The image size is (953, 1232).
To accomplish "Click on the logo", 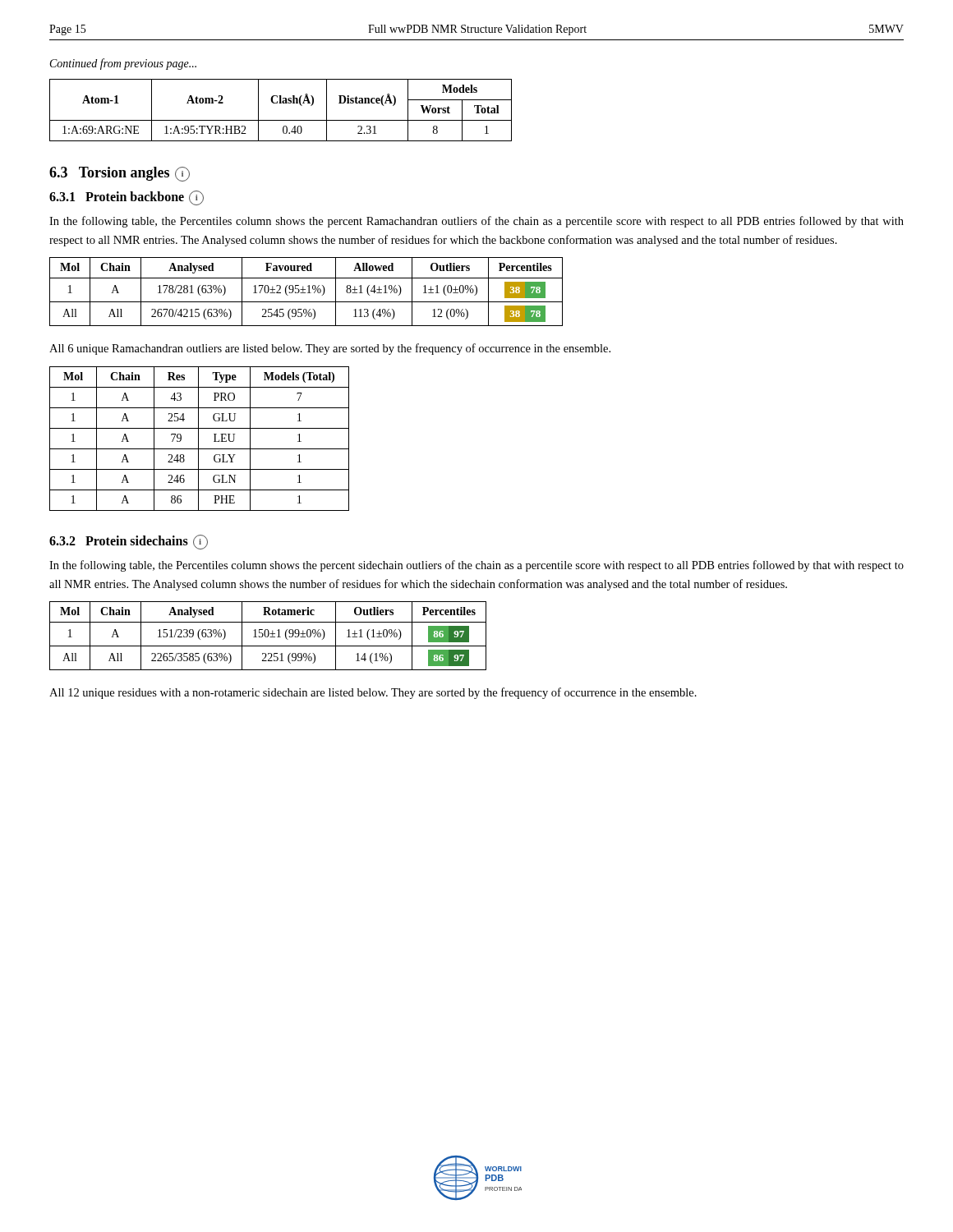I will click(476, 1178).
